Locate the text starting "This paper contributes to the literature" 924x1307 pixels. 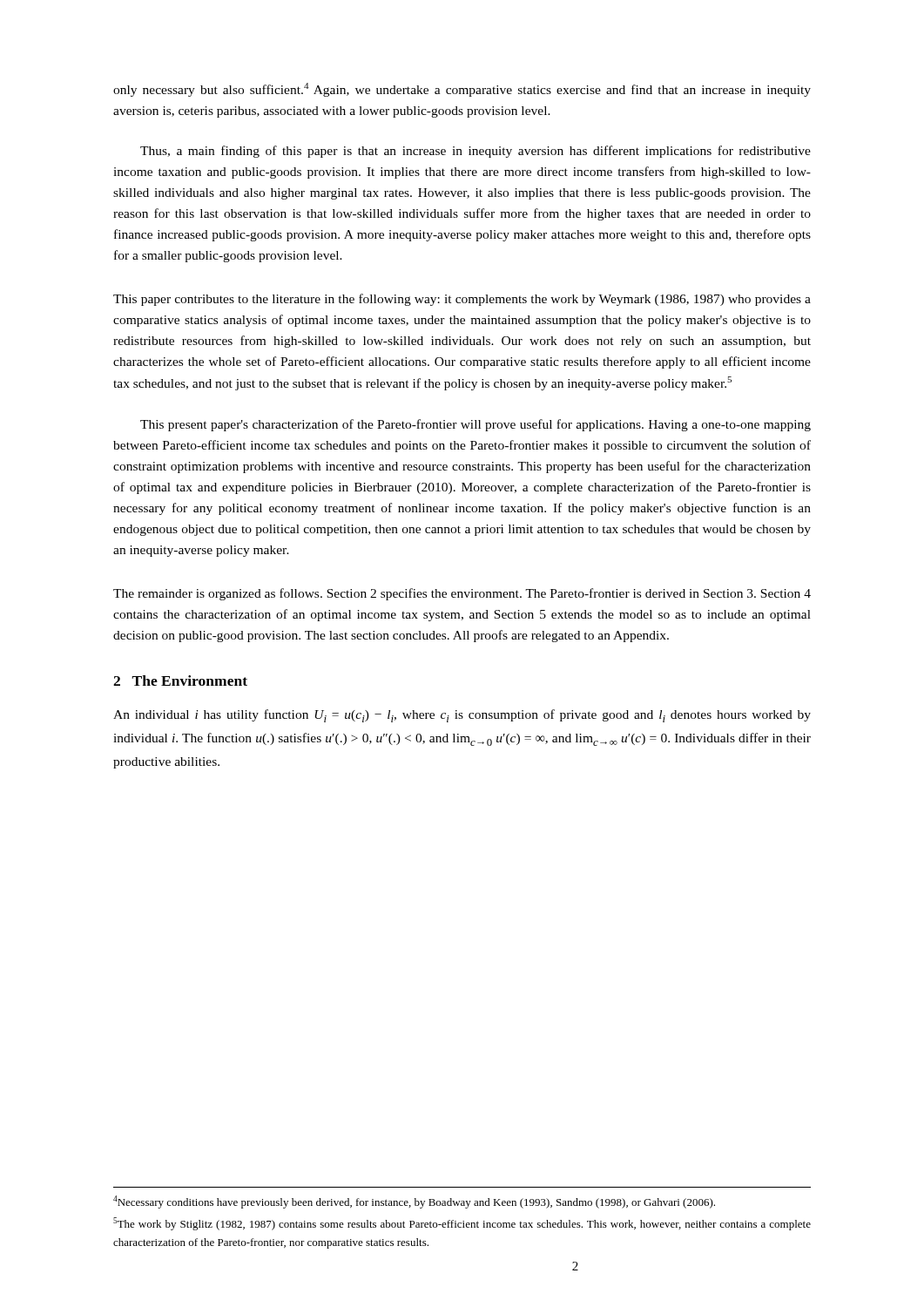coord(462,342)
